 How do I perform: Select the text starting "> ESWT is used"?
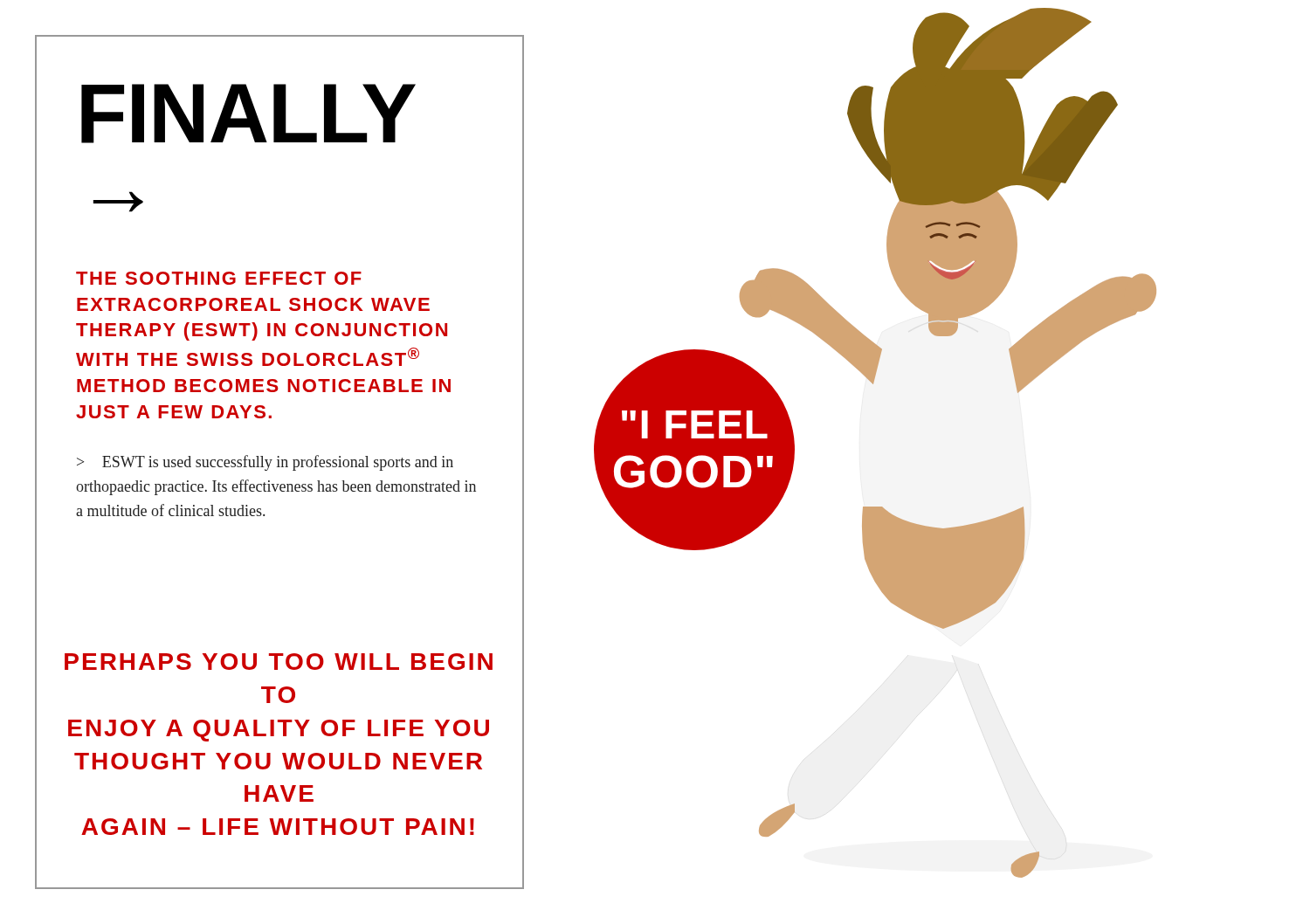pyautogui.click(x=279, y=488)
